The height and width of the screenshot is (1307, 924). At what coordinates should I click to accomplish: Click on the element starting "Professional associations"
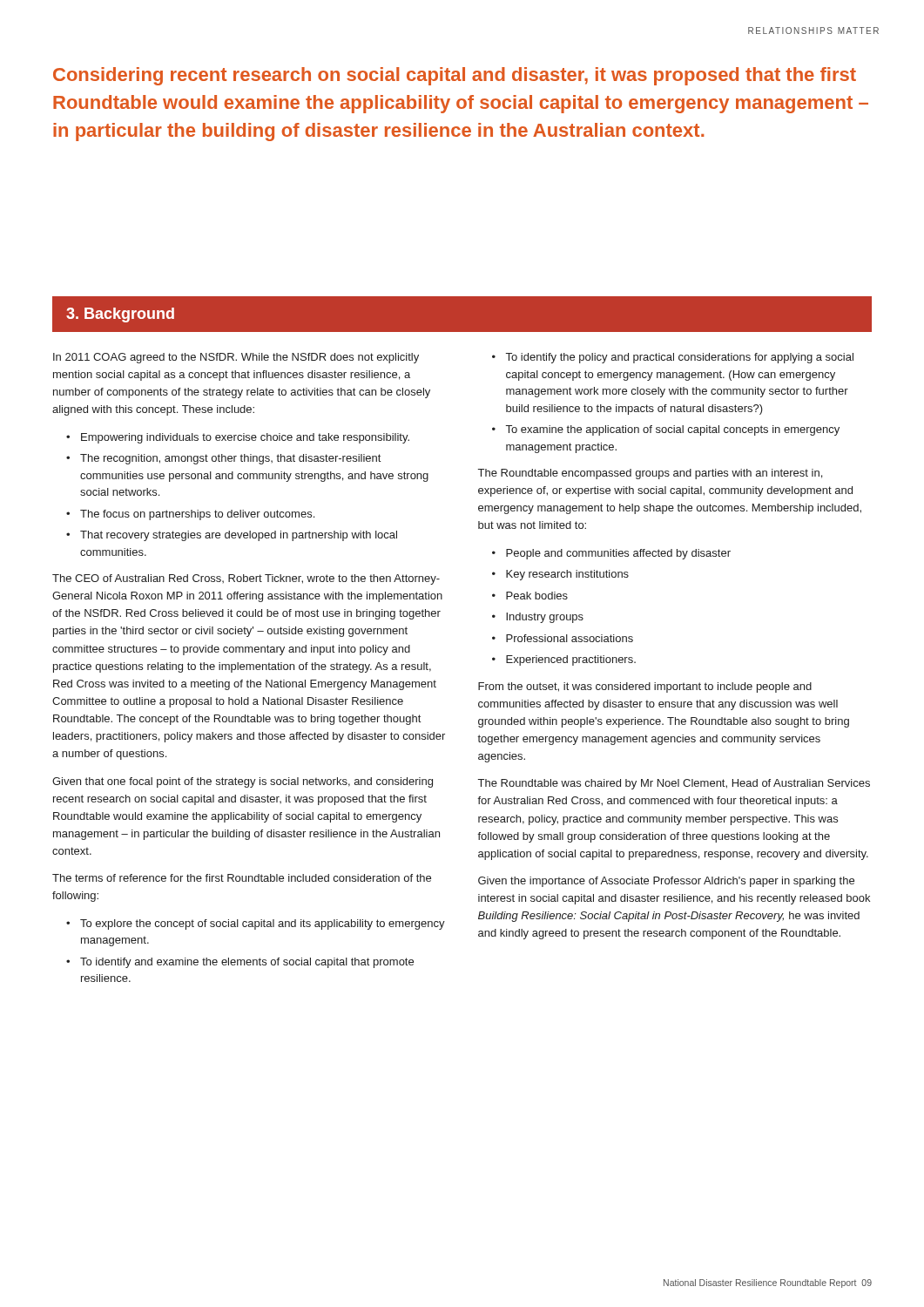click(569, 638)
